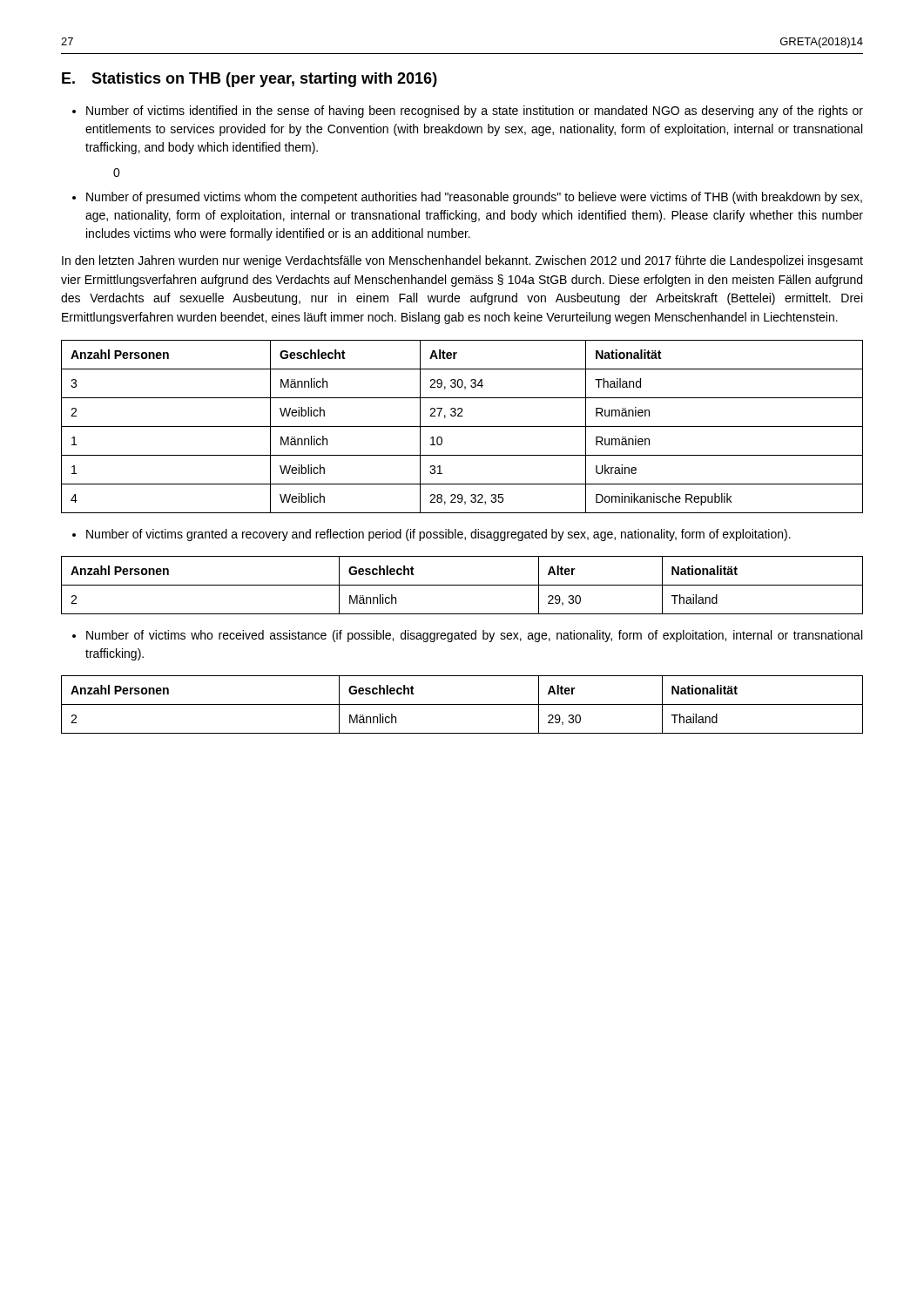The height and width of the screenshot is (1307, 924).
Task: Select the text block containing "In den letzten Jahren wurden"
Action: coord(462,289)
